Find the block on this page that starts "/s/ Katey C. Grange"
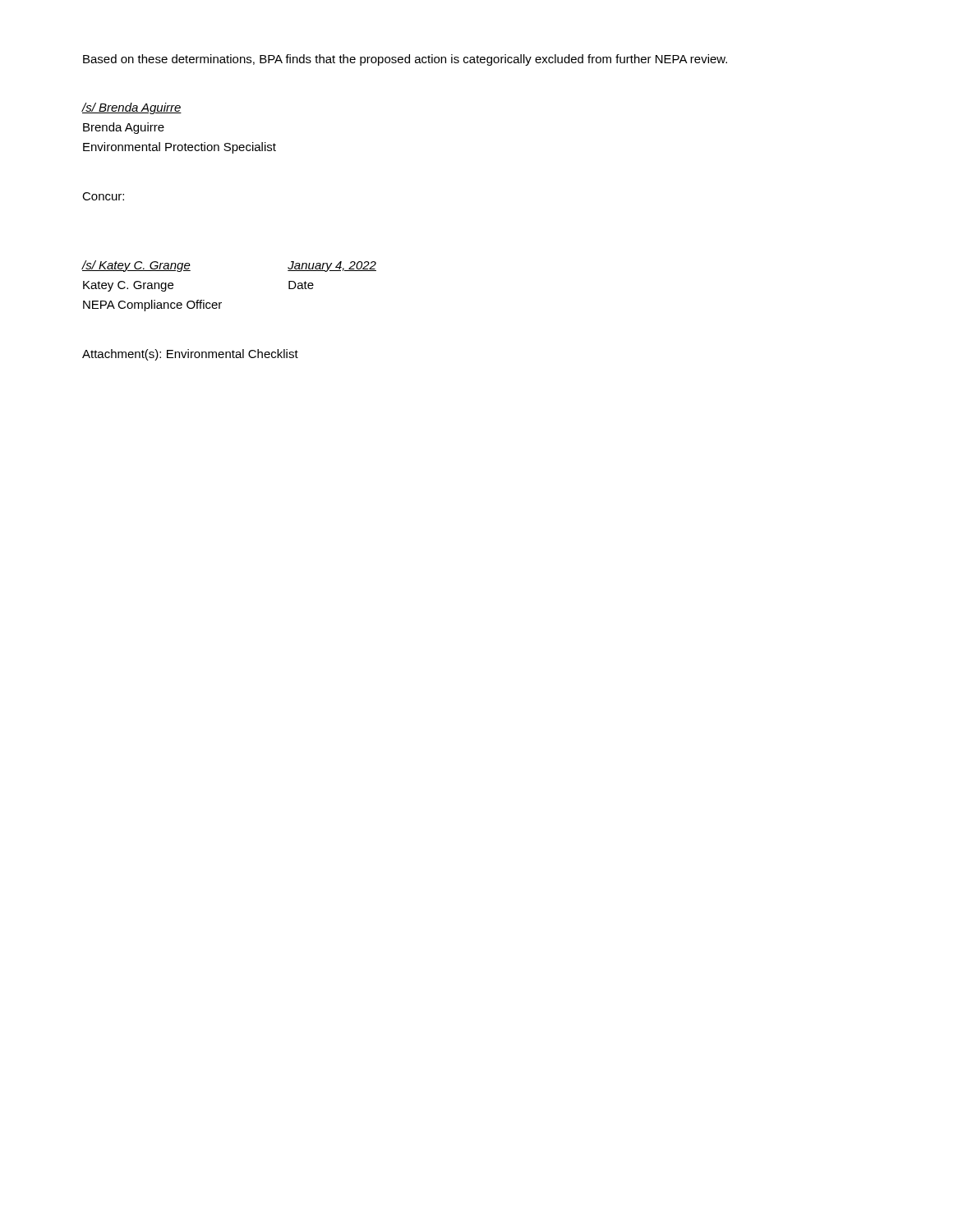Screen dimensions: 1232x953 [x=135, y=266]
